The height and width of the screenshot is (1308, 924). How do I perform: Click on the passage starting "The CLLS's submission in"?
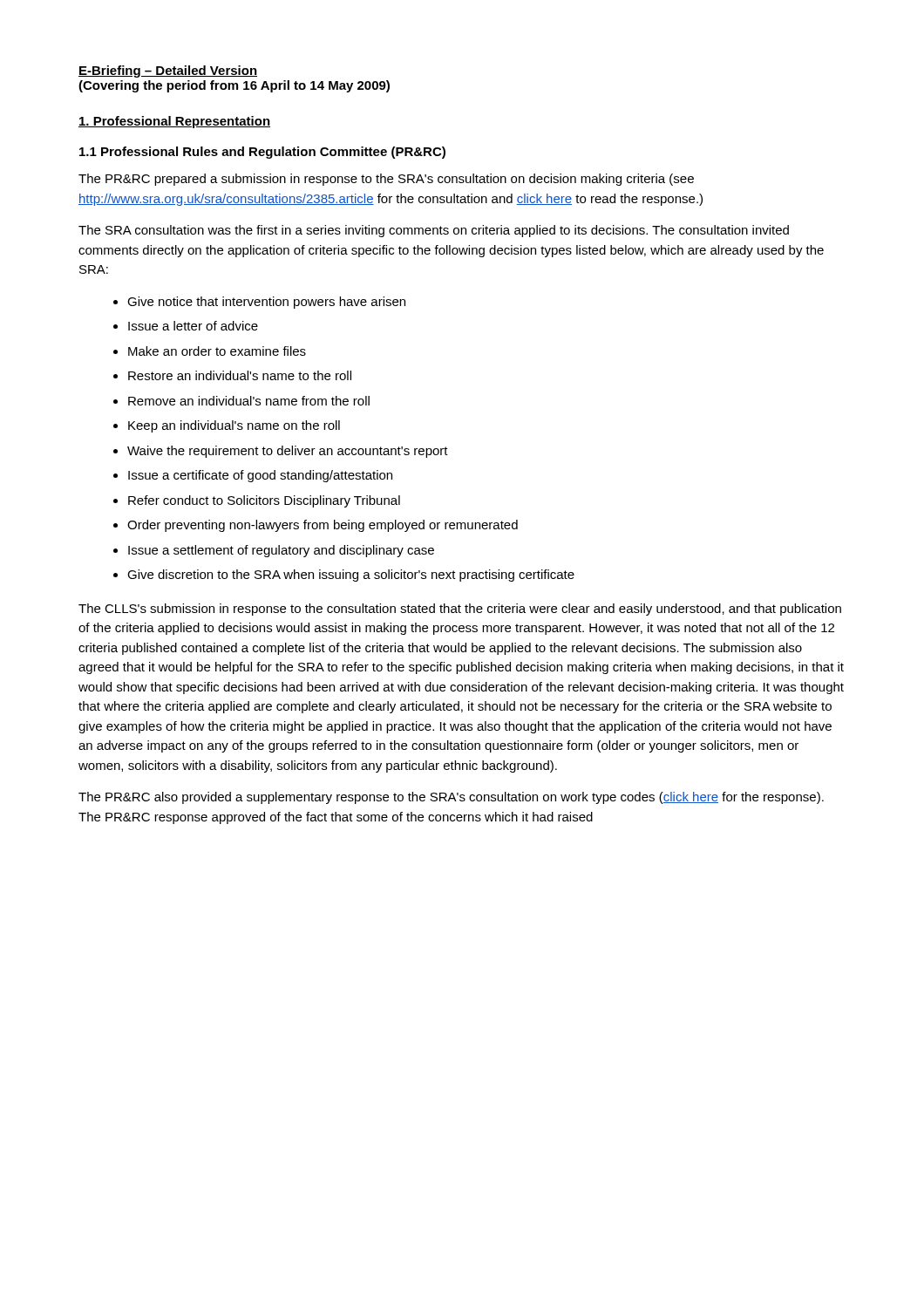[x=462, y=687]
